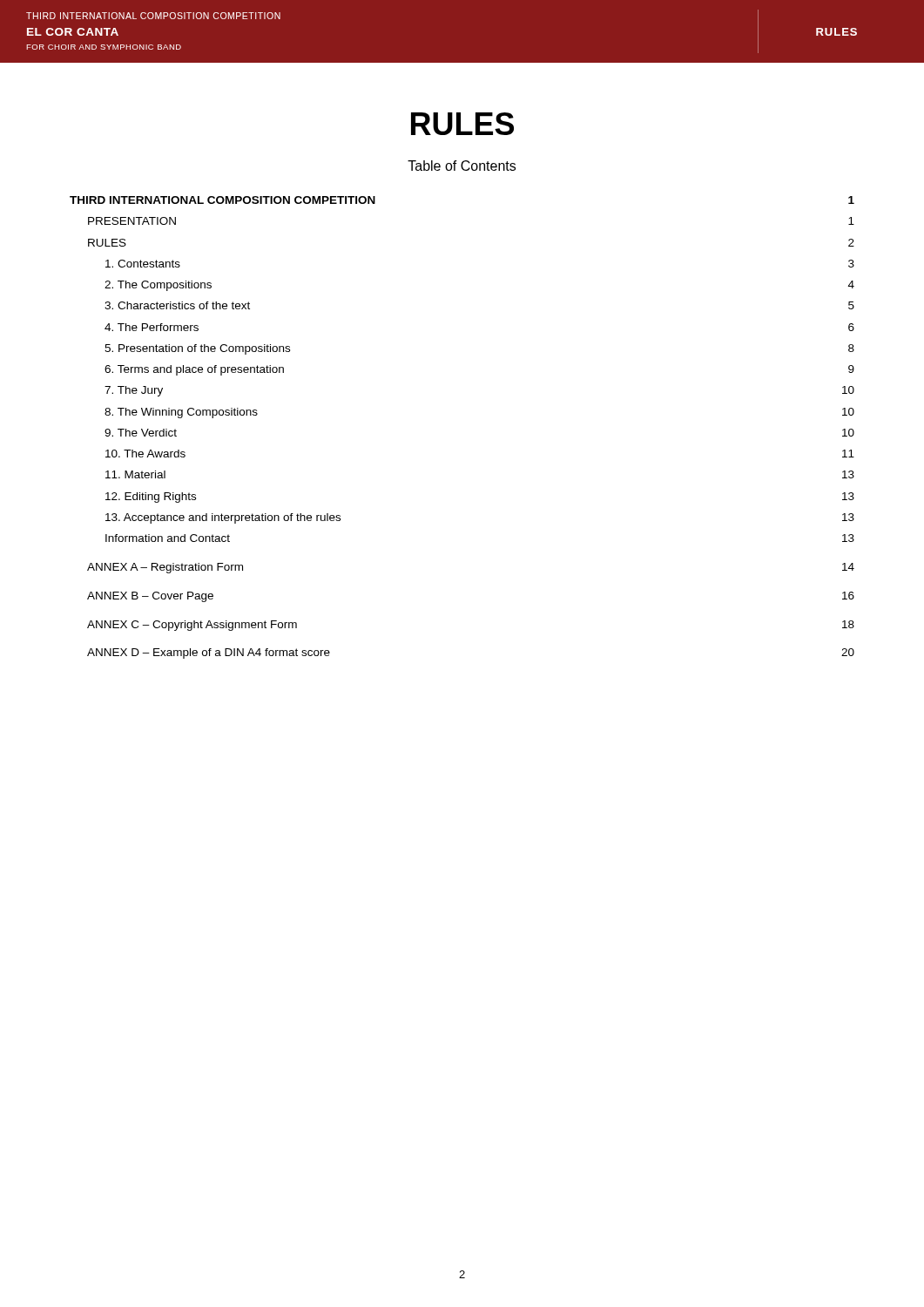This screenshot has width=924, height=1307.
Task: Locate the section header that reads "Table of Contents"
Action: coord(462,166)
